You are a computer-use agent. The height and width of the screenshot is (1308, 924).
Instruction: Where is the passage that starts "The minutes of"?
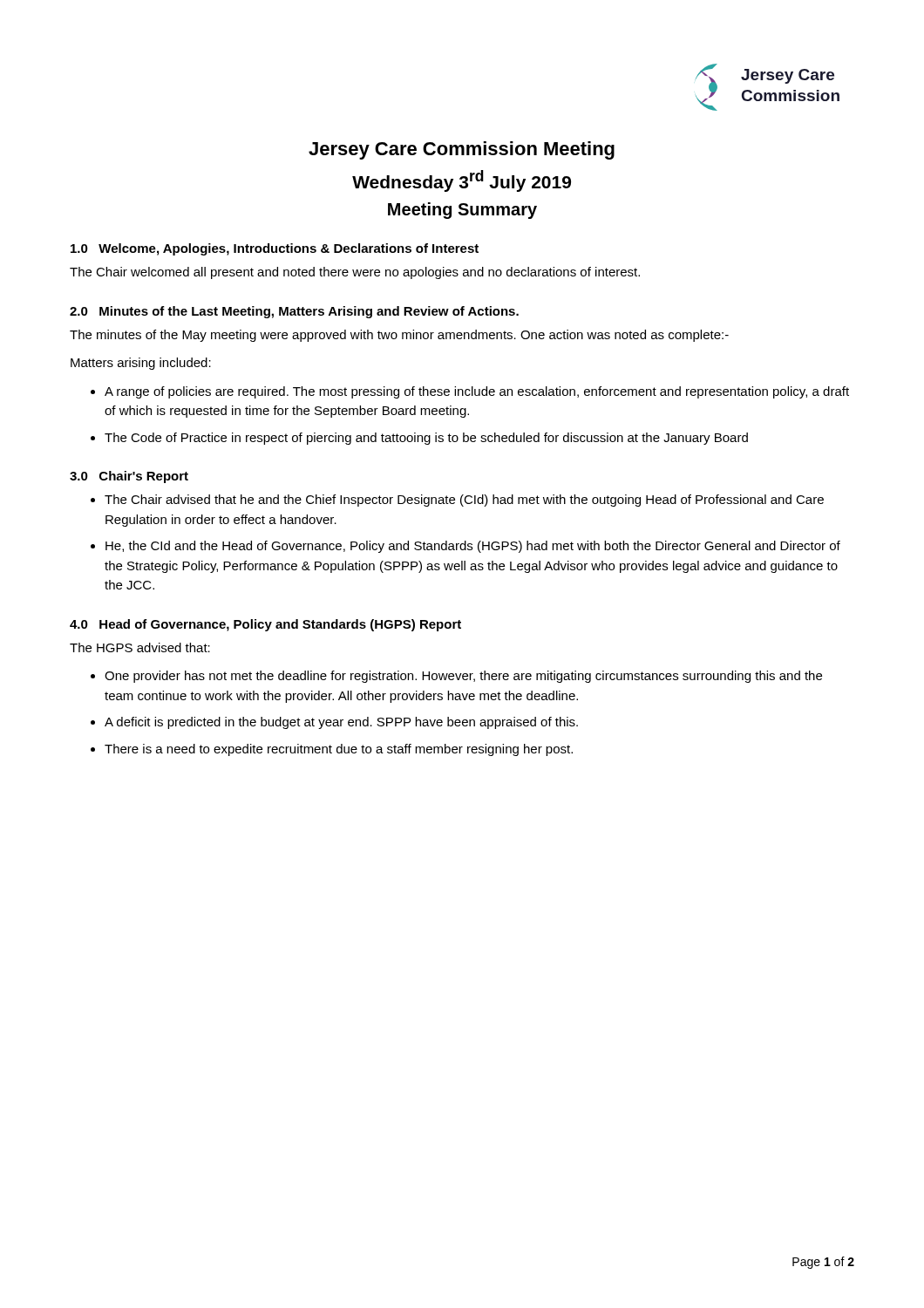(x=399, y=334)
